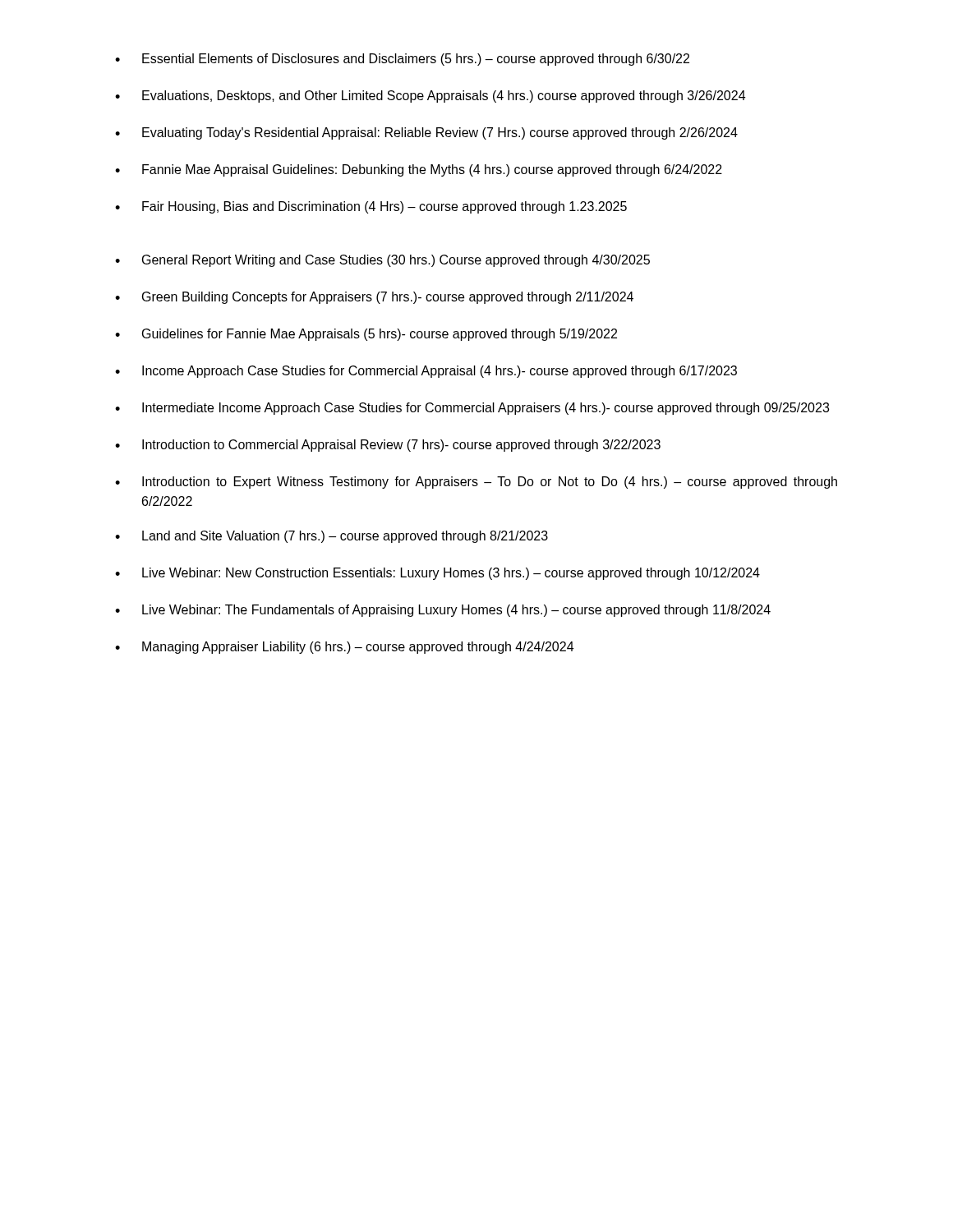Click on the block starting "• Intermediate Income"
The height and width of the screenshot is (1232, 953).
point(476,409)
